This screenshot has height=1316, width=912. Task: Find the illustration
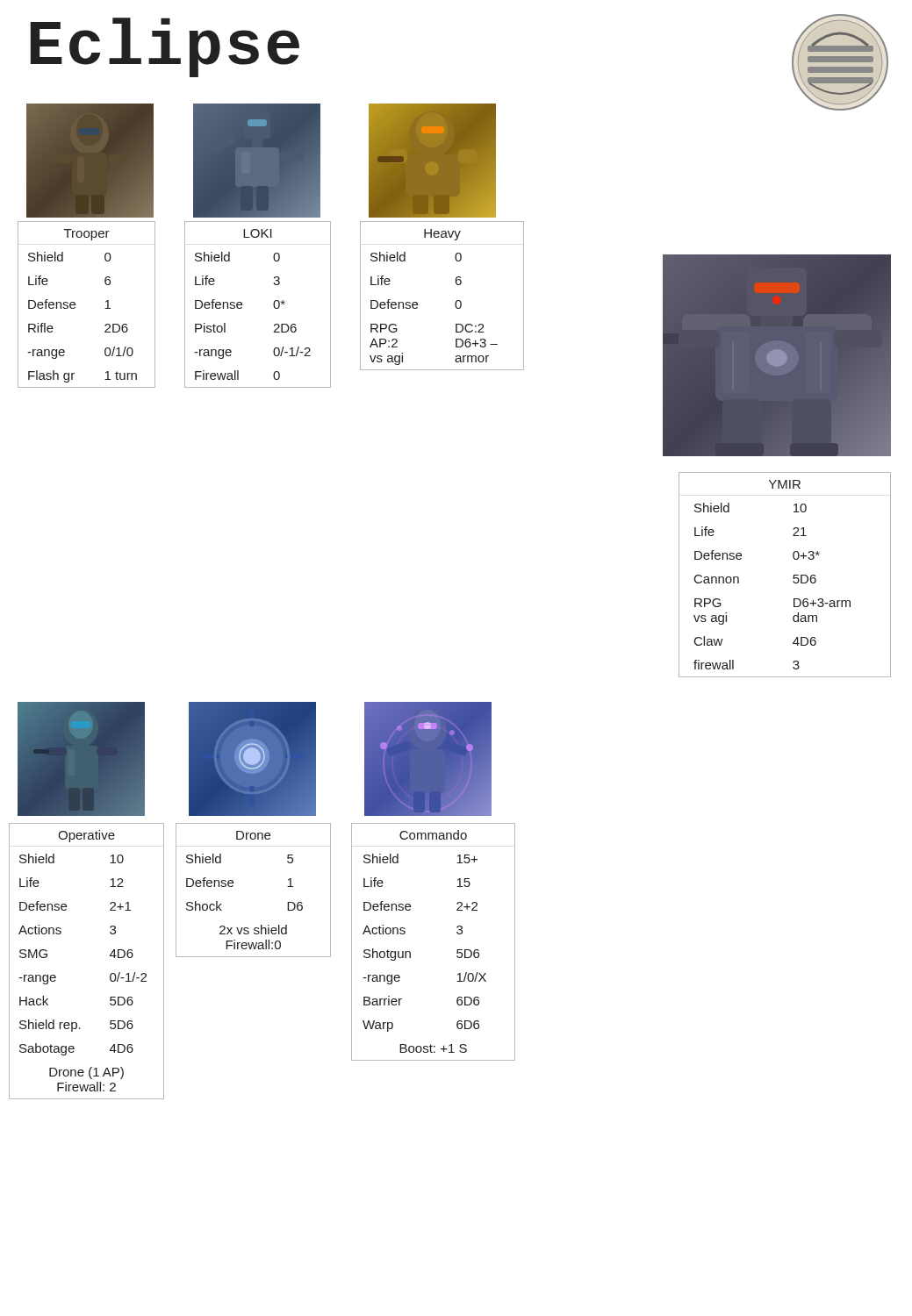840,63
